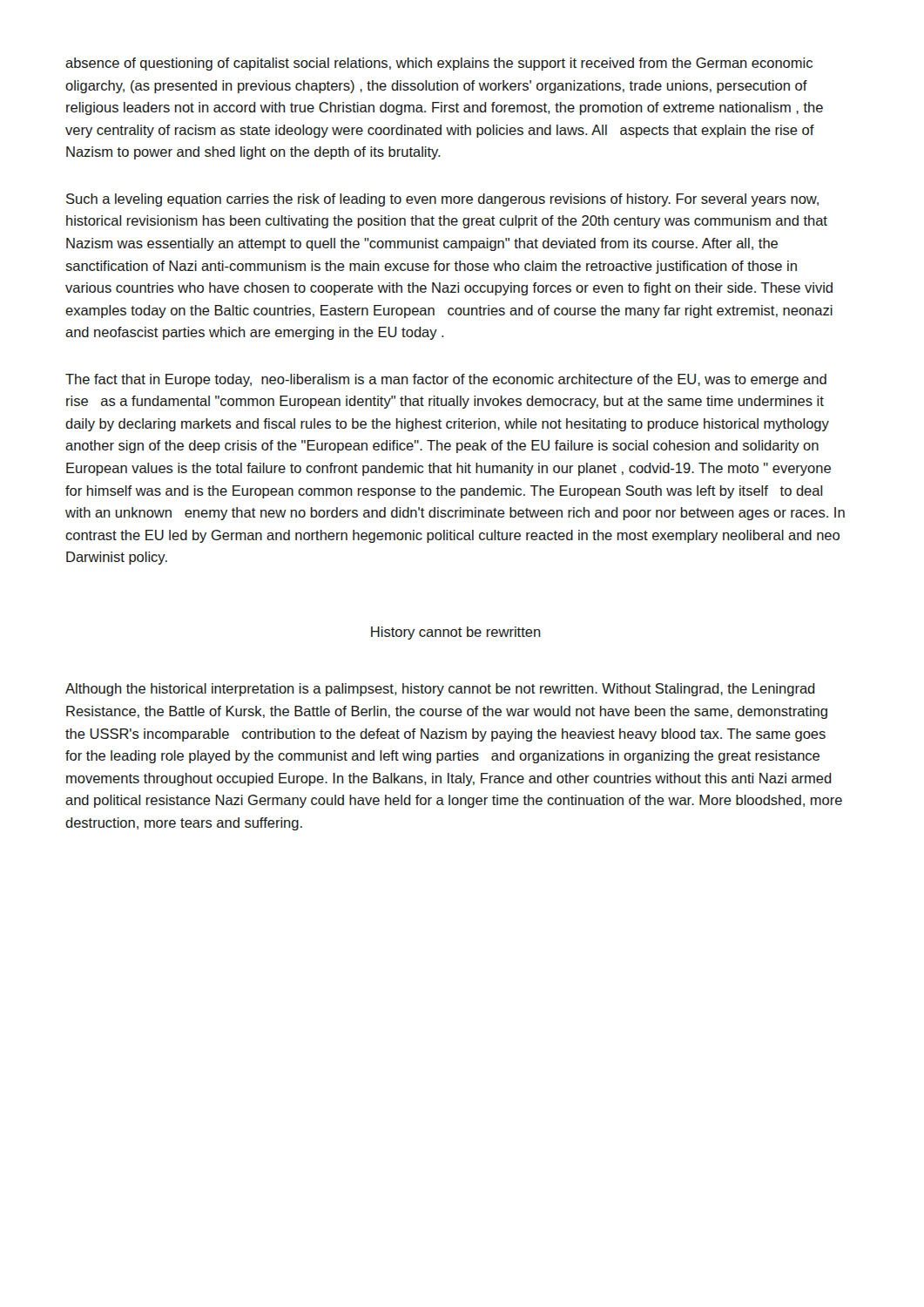Navigate to the block starting "Although the historical interpretation is a palimpsest, history"
Image resolution: width=924 pixels, height=1307 pixels.
pos(454,756)
